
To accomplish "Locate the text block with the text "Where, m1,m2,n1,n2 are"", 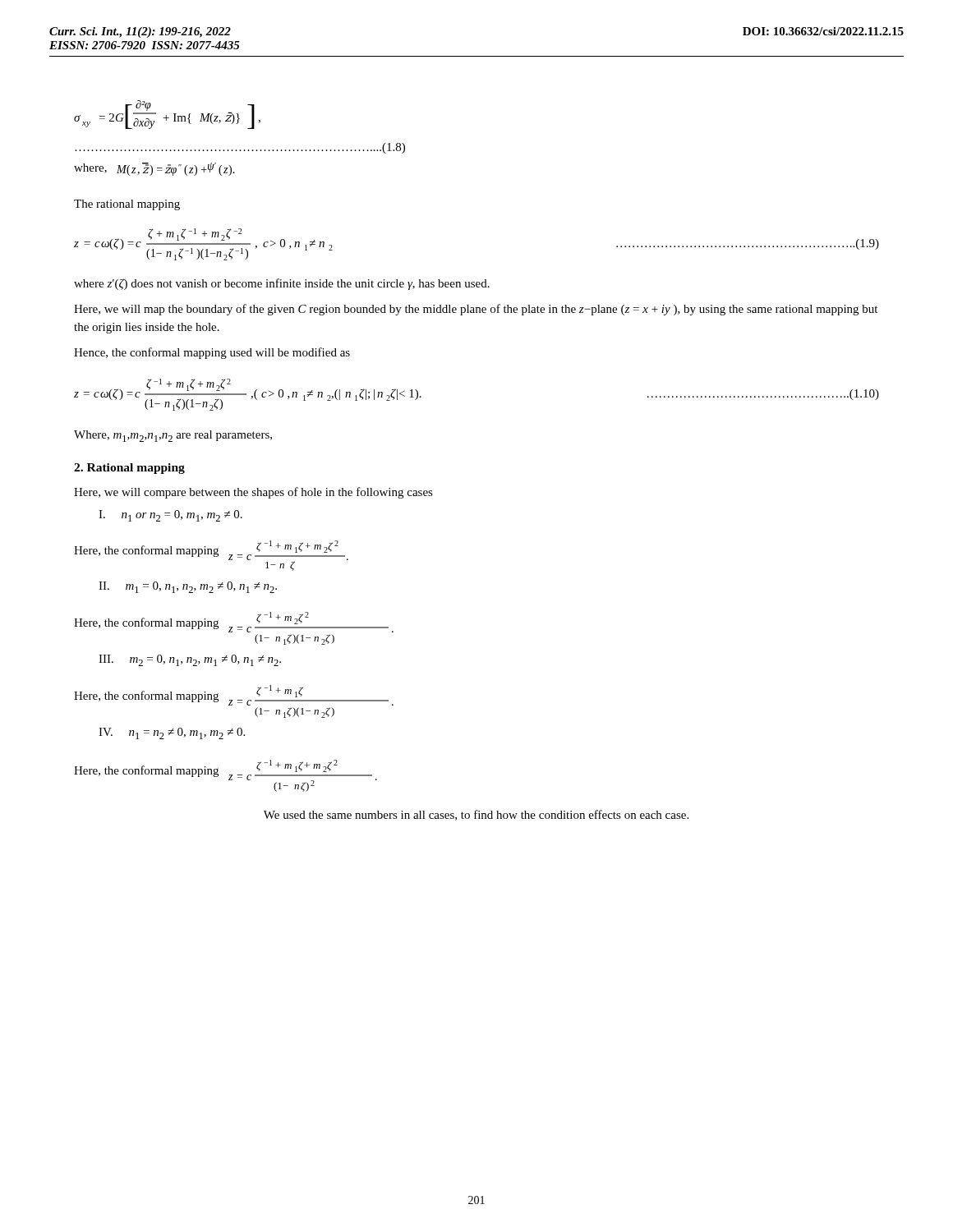I will (173, 436).
